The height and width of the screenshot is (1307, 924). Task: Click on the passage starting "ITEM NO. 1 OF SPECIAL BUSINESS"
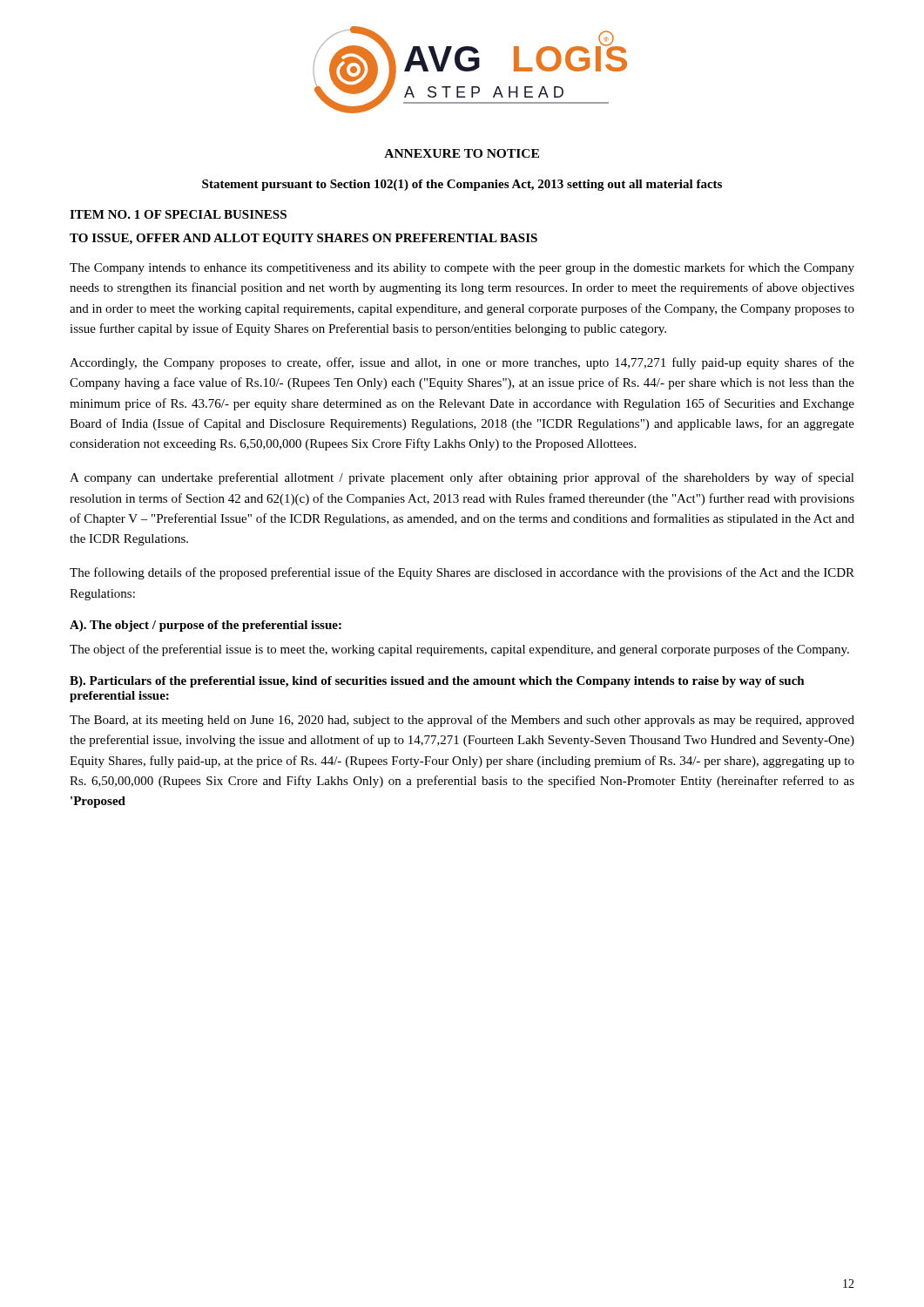click(178, 214)
